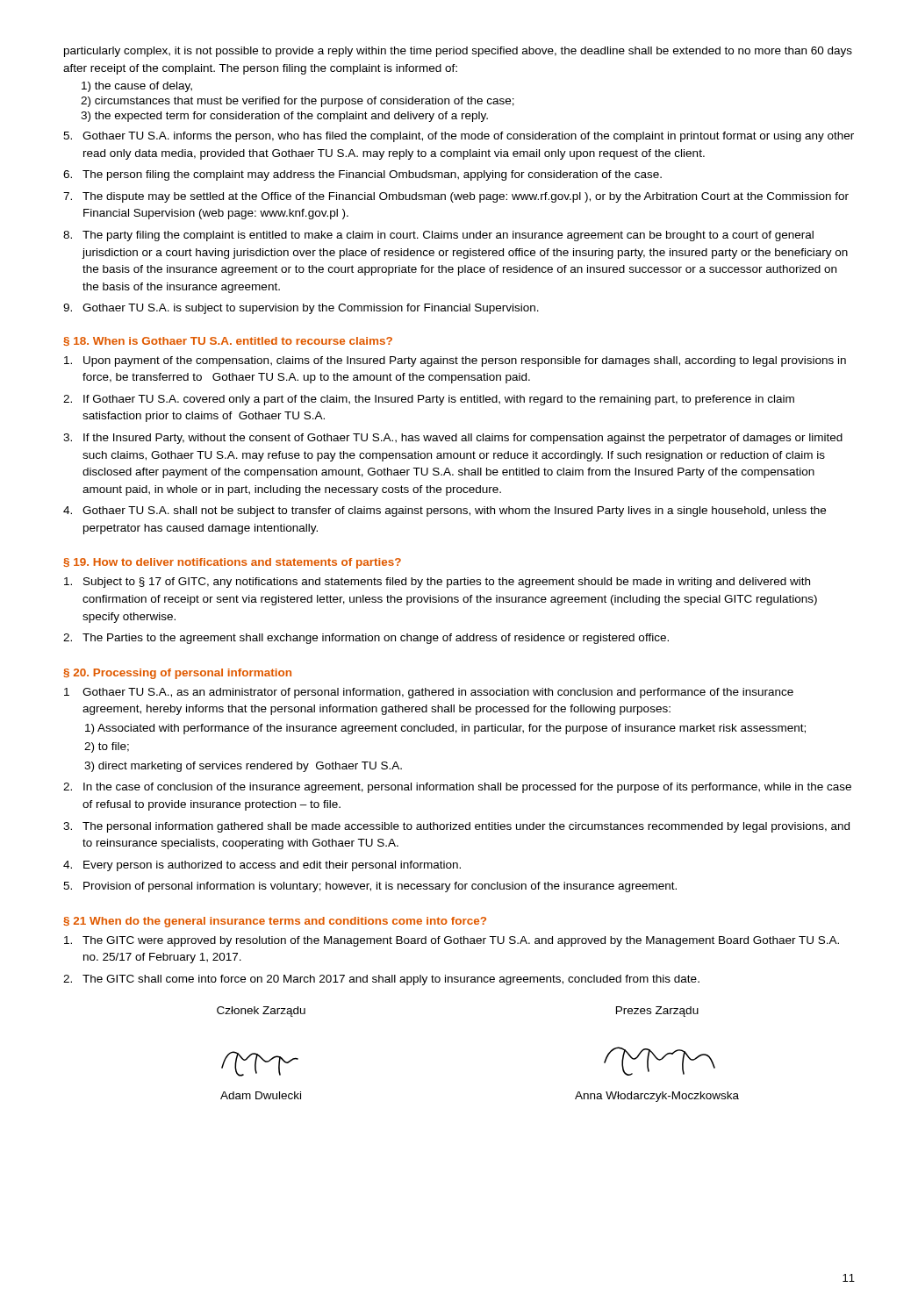This screenshot has height=1316, width=918.
Task: Find the passage starting "6. The person filing the"
Action: click(363, 175)
